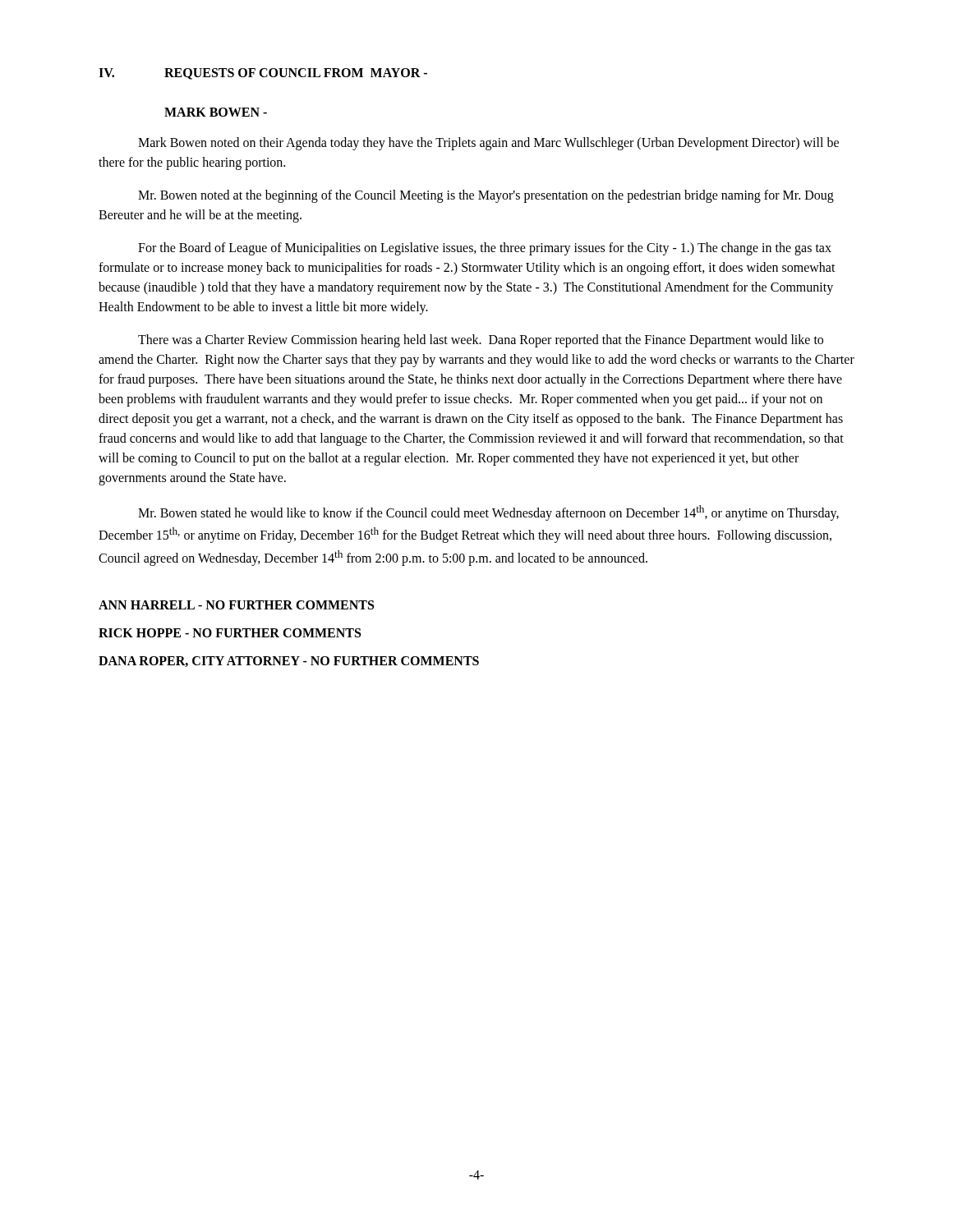This screenshot has width=953, height=1232.
Task: Find the block on this page that starts "There was a Charter Review"
Action: point(476,409)
